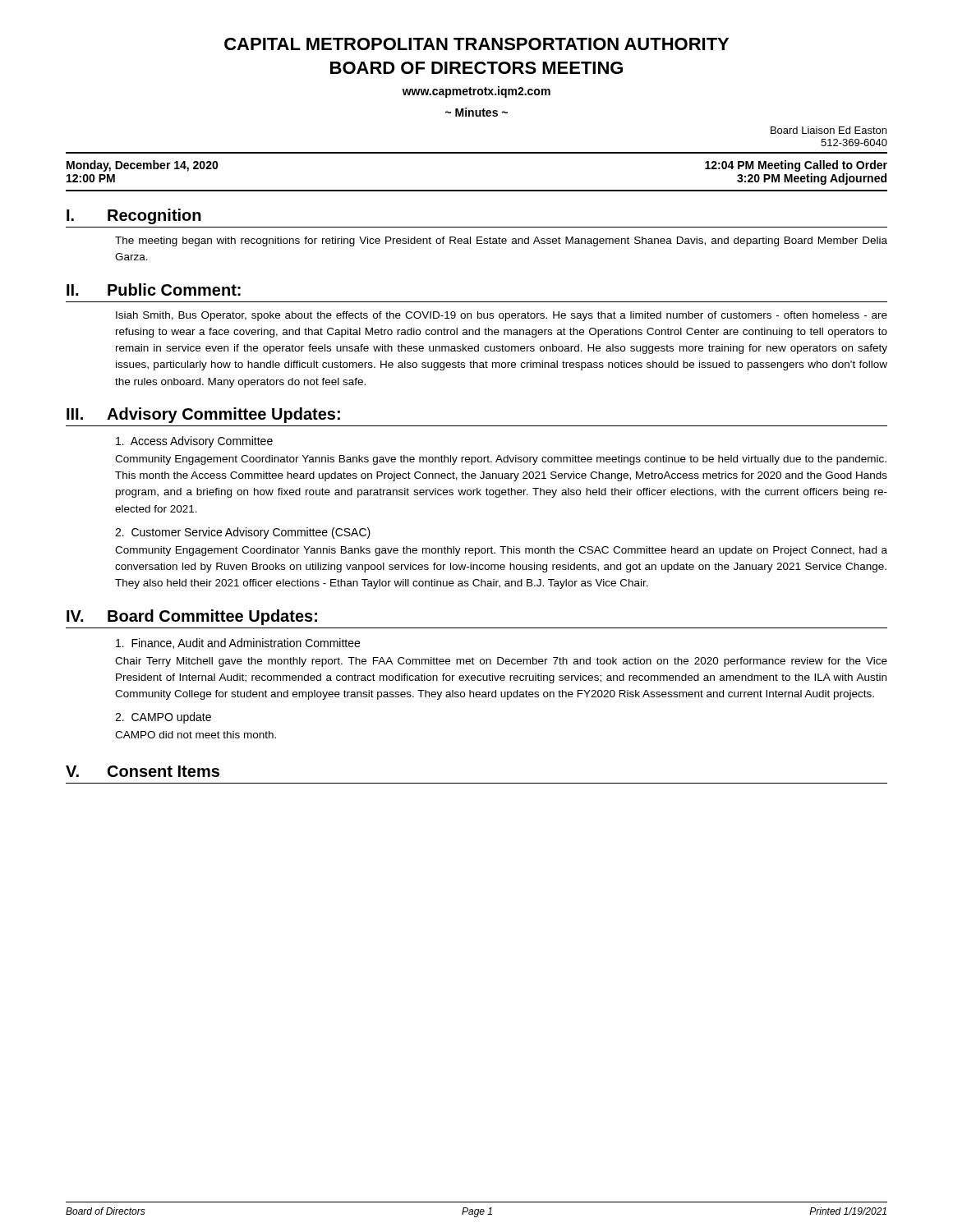Image resolution: width=953 pixels, height=1232 pixels.
Task: Select the passage starting "2. CAMPO update"
Action: pyautogui.click(x=163, y=717)
